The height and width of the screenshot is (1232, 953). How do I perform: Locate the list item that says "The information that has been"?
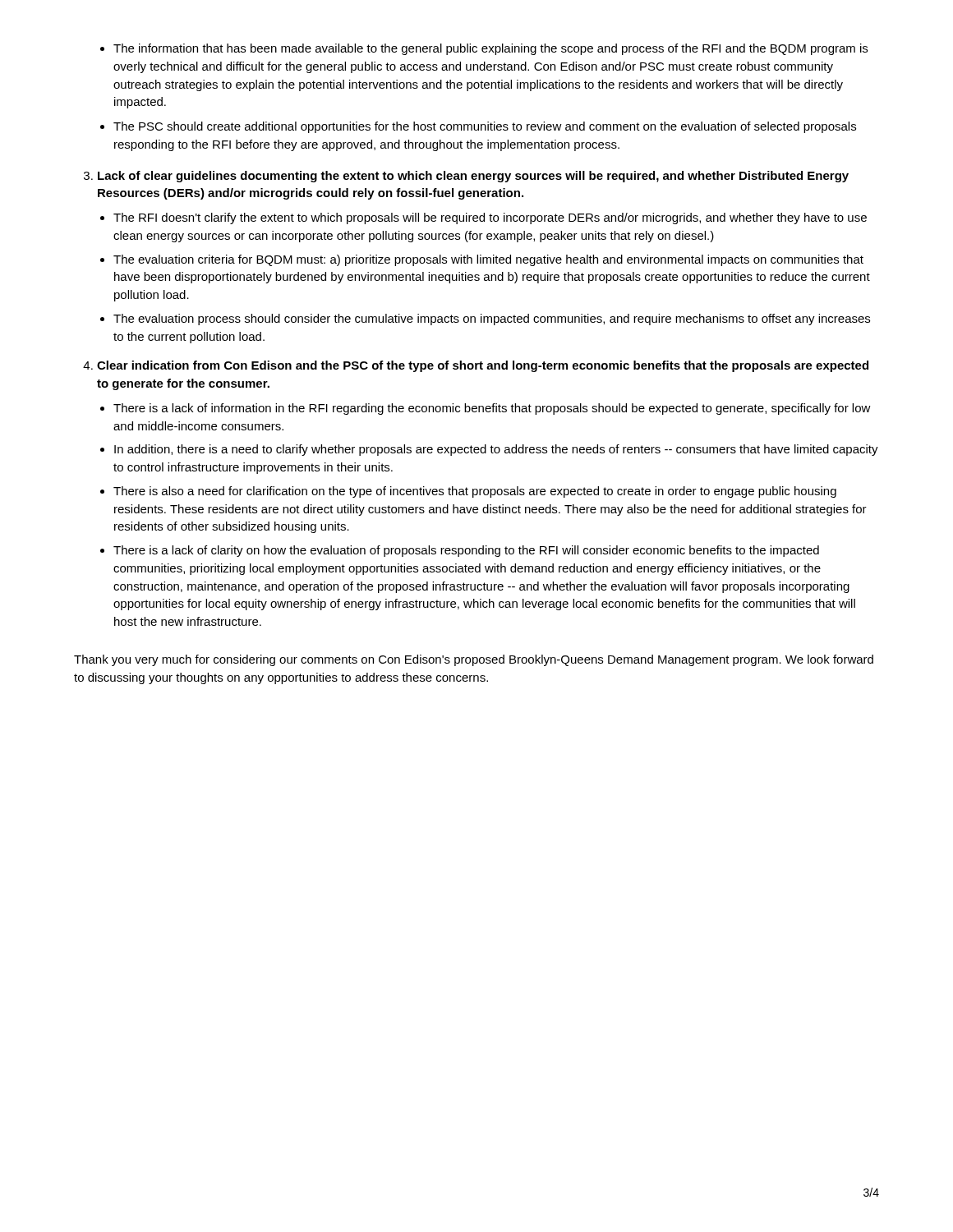pos(491,75)
